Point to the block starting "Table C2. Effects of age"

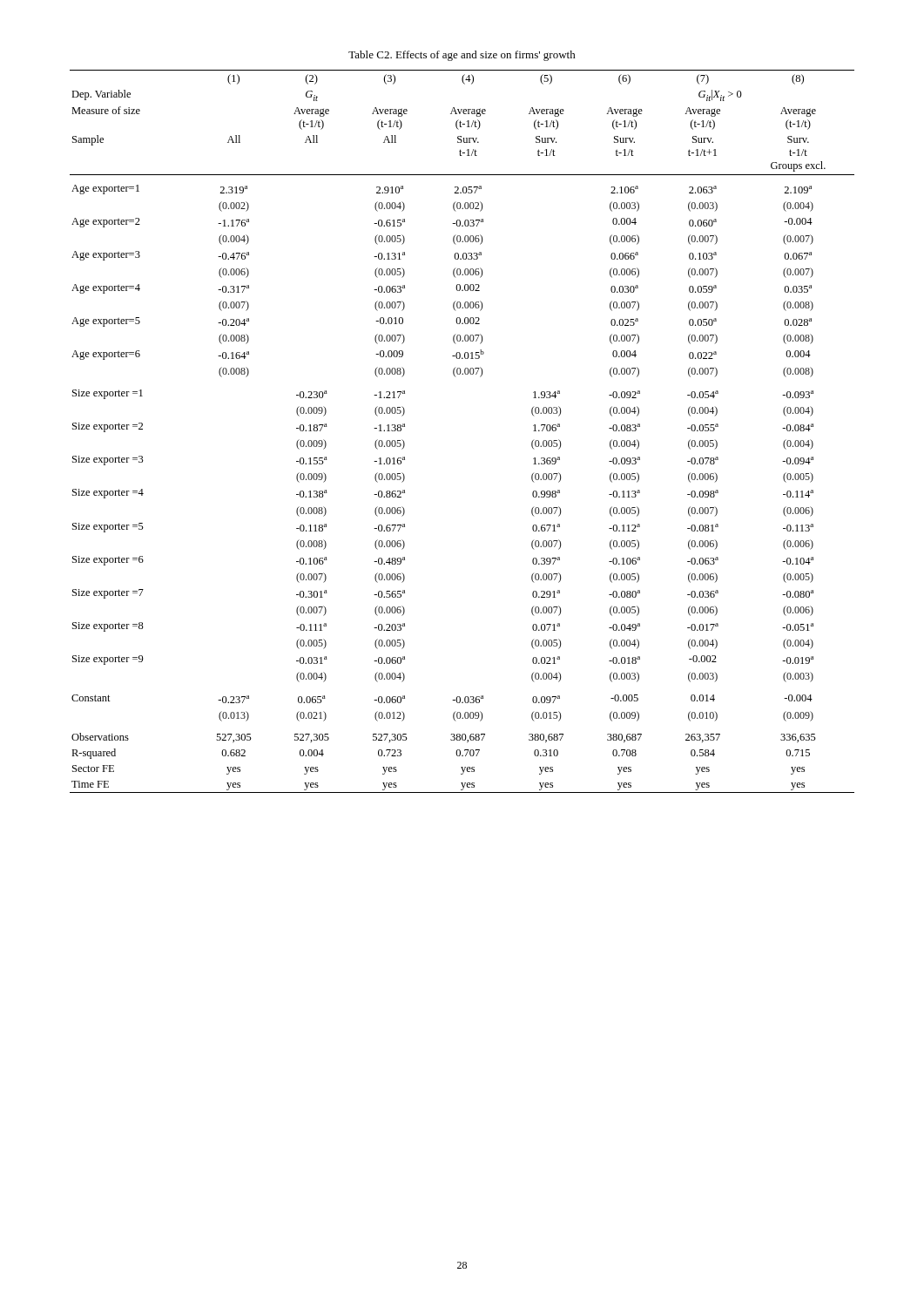click(462, 55)
